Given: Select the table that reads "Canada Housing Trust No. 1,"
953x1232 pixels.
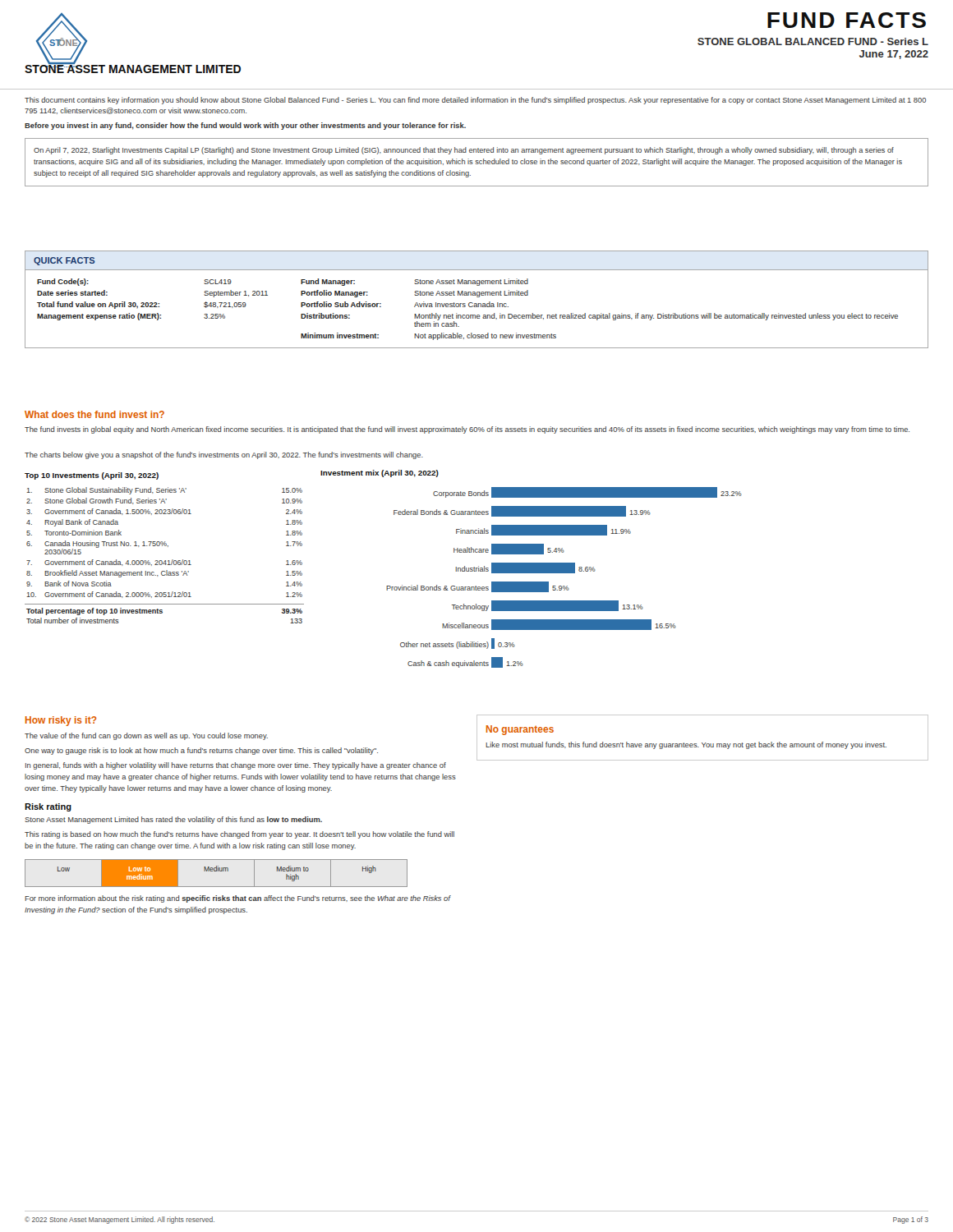Looking at the screenshot, I should point(164,555).
